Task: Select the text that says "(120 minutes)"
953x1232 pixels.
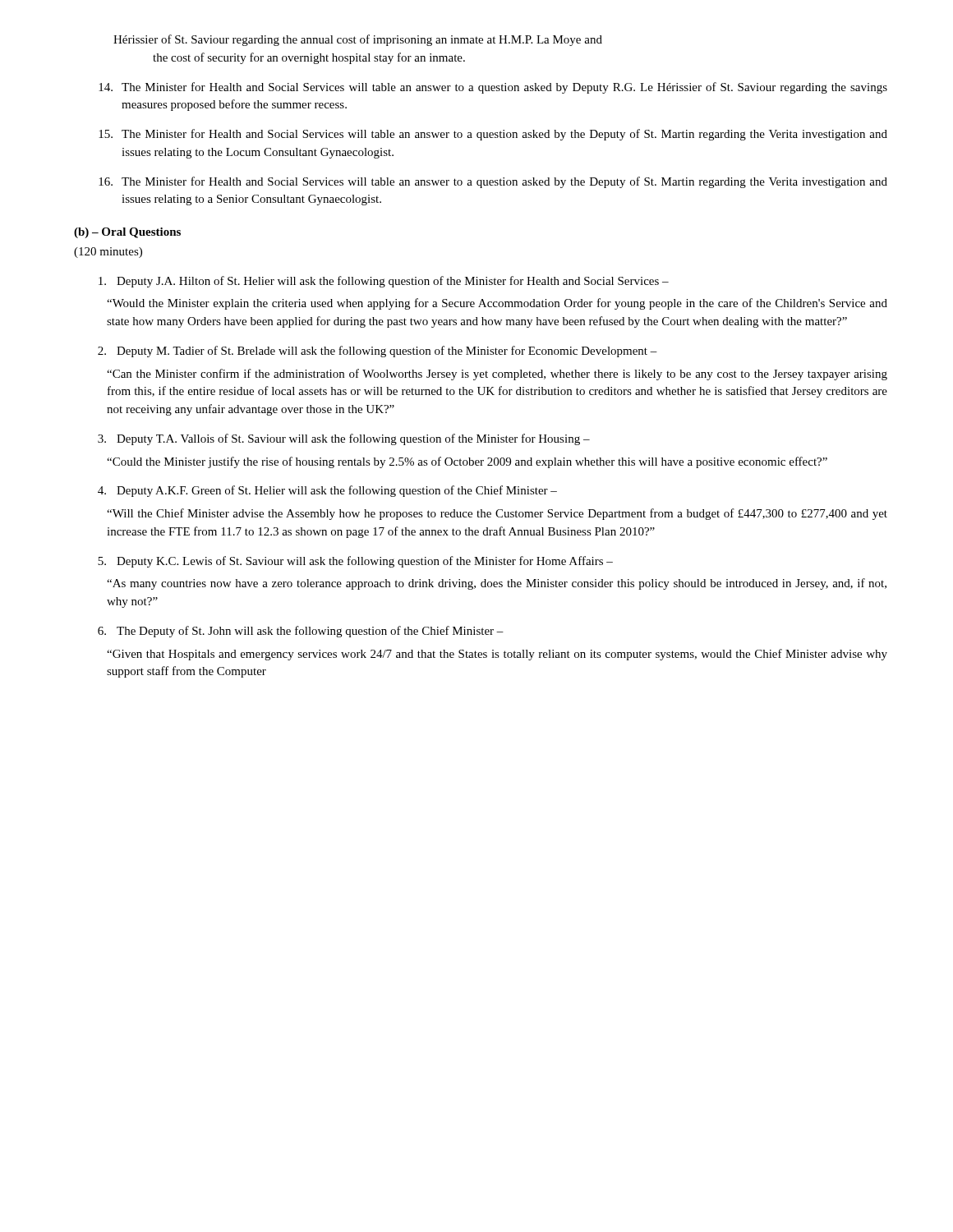Action: point(108,251)
